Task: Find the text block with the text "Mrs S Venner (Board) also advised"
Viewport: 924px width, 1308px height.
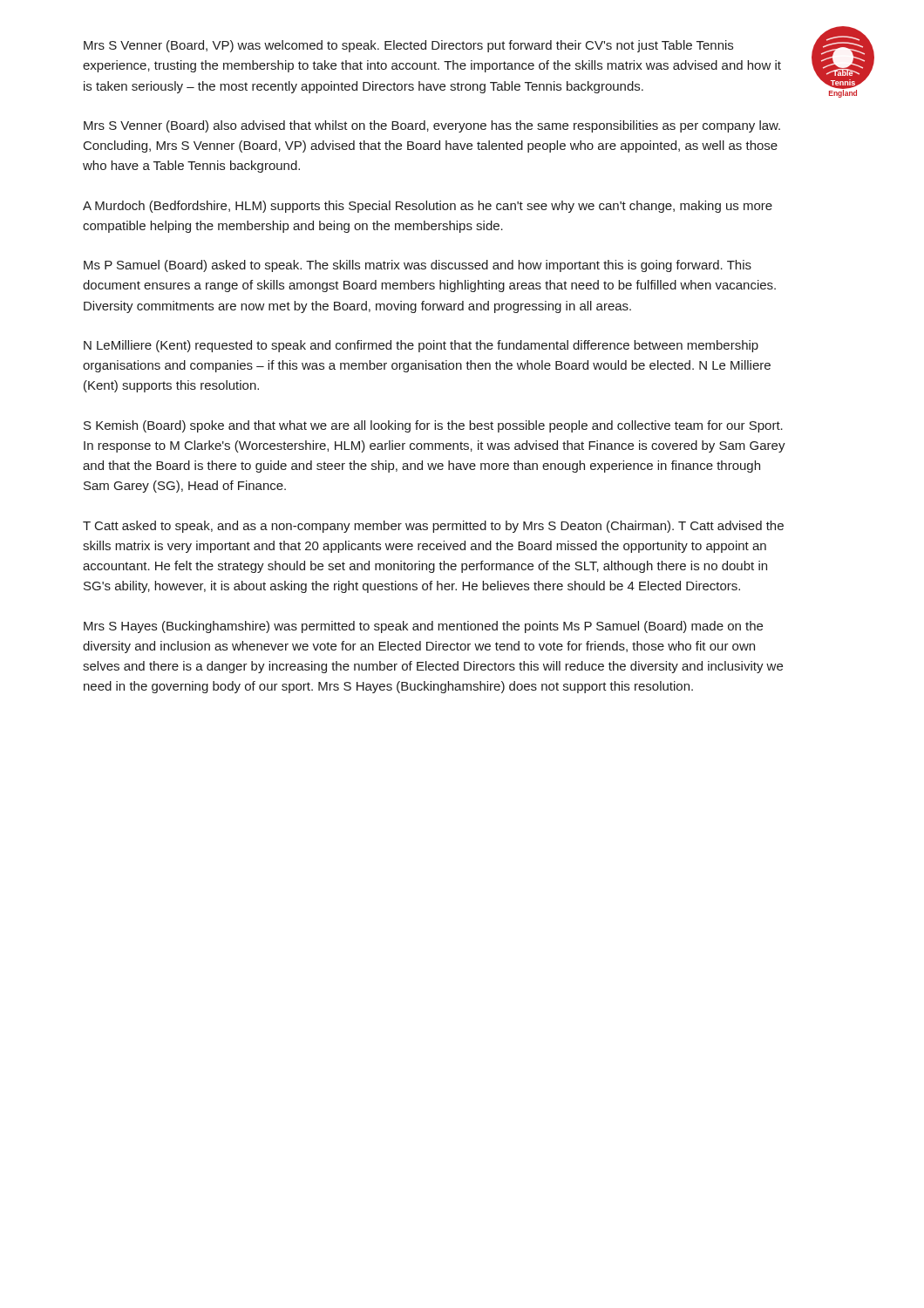Action: click(x=432, y=145)
